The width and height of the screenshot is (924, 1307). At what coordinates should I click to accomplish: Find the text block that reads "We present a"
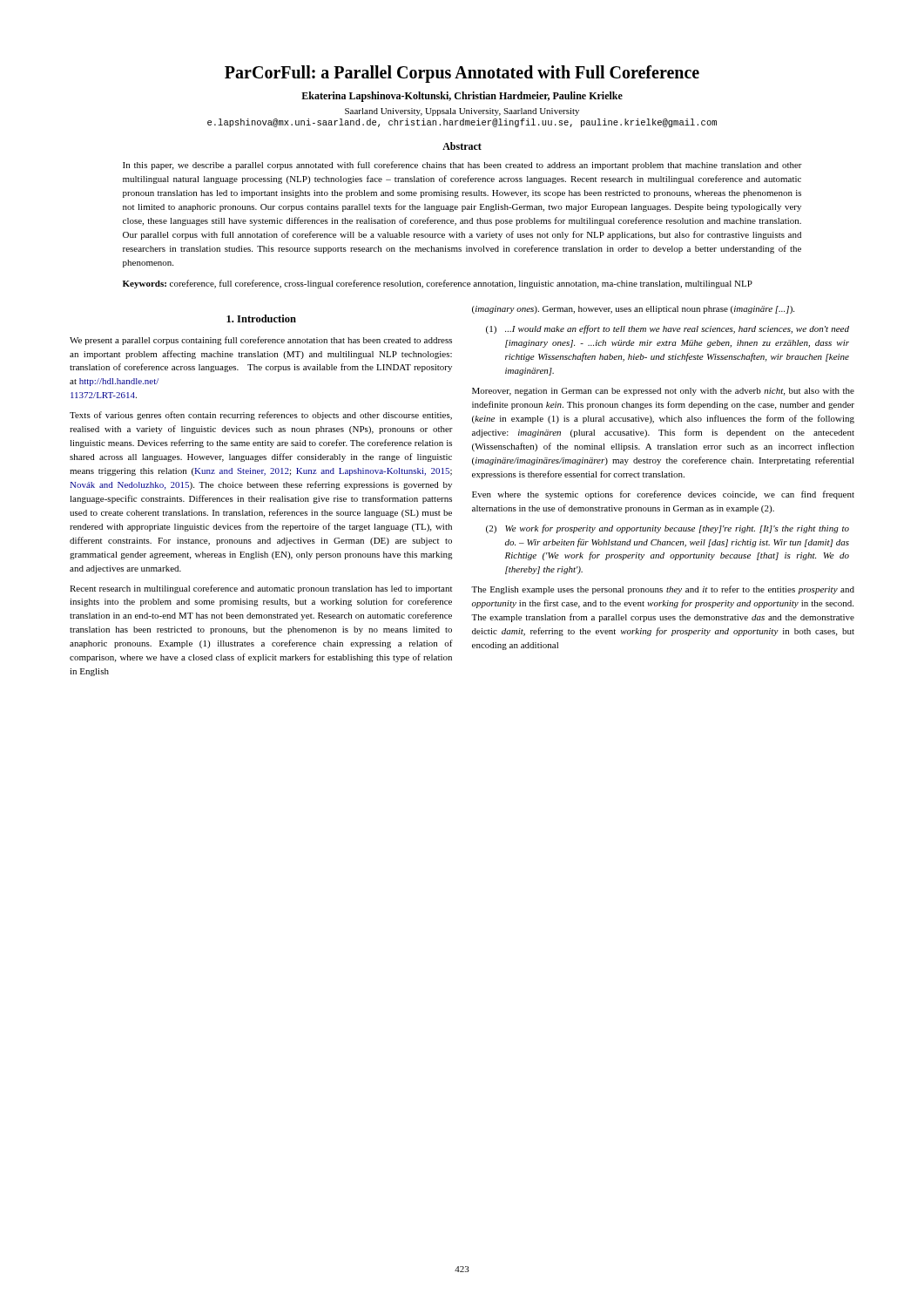point(261,368)
